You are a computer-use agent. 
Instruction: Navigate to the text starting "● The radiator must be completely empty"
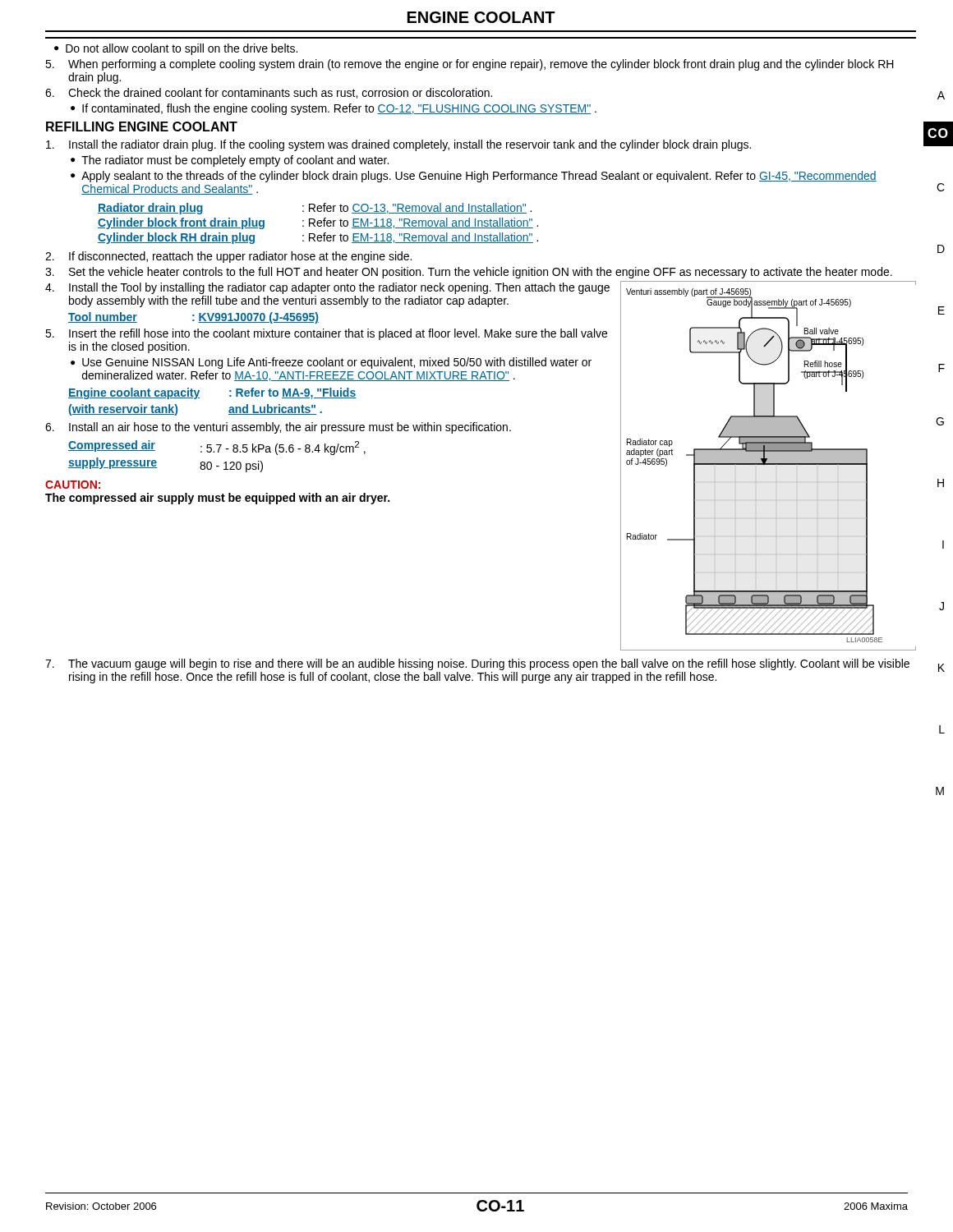(230, 160)
